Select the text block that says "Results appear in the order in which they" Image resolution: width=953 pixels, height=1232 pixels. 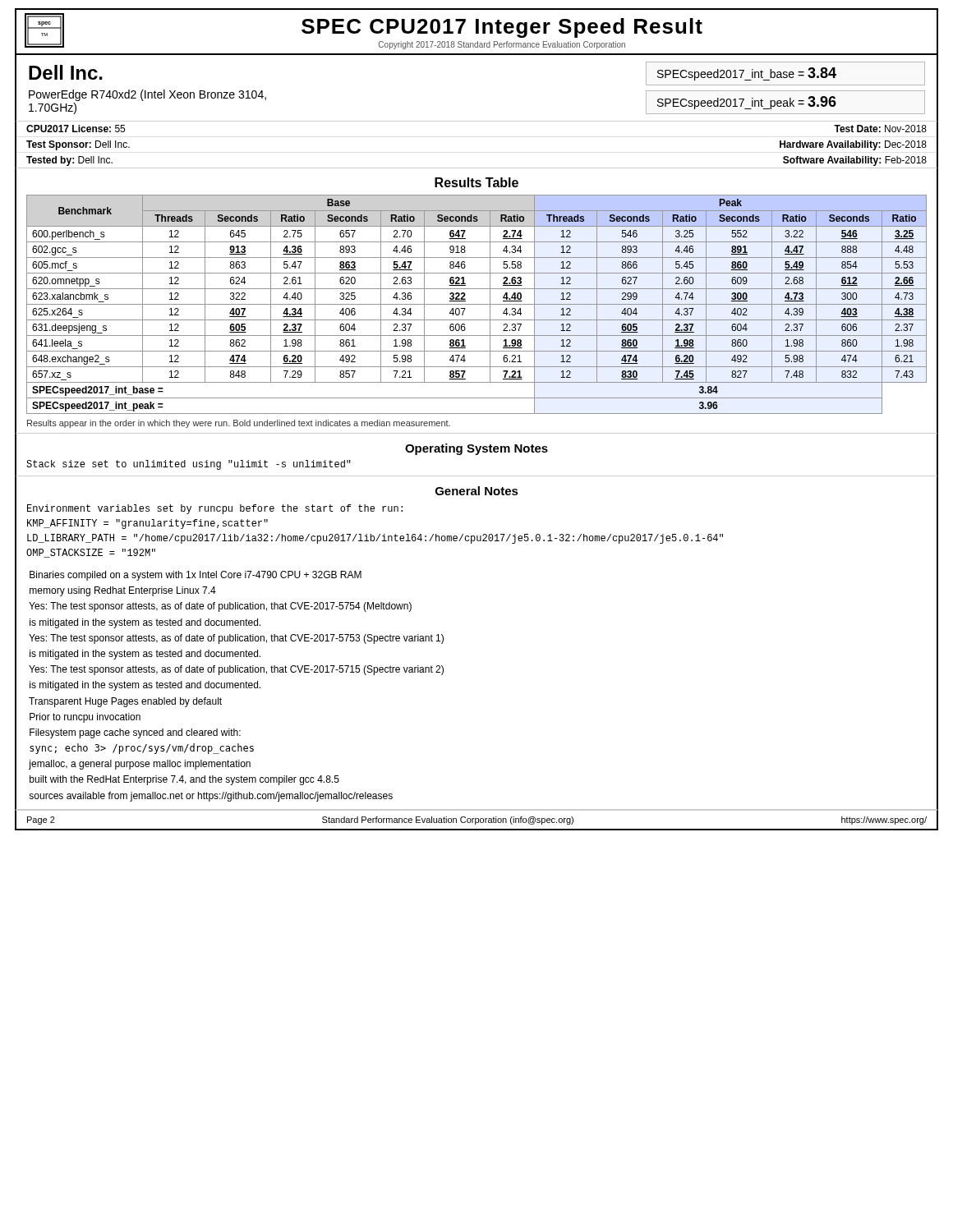coord(239,423)
